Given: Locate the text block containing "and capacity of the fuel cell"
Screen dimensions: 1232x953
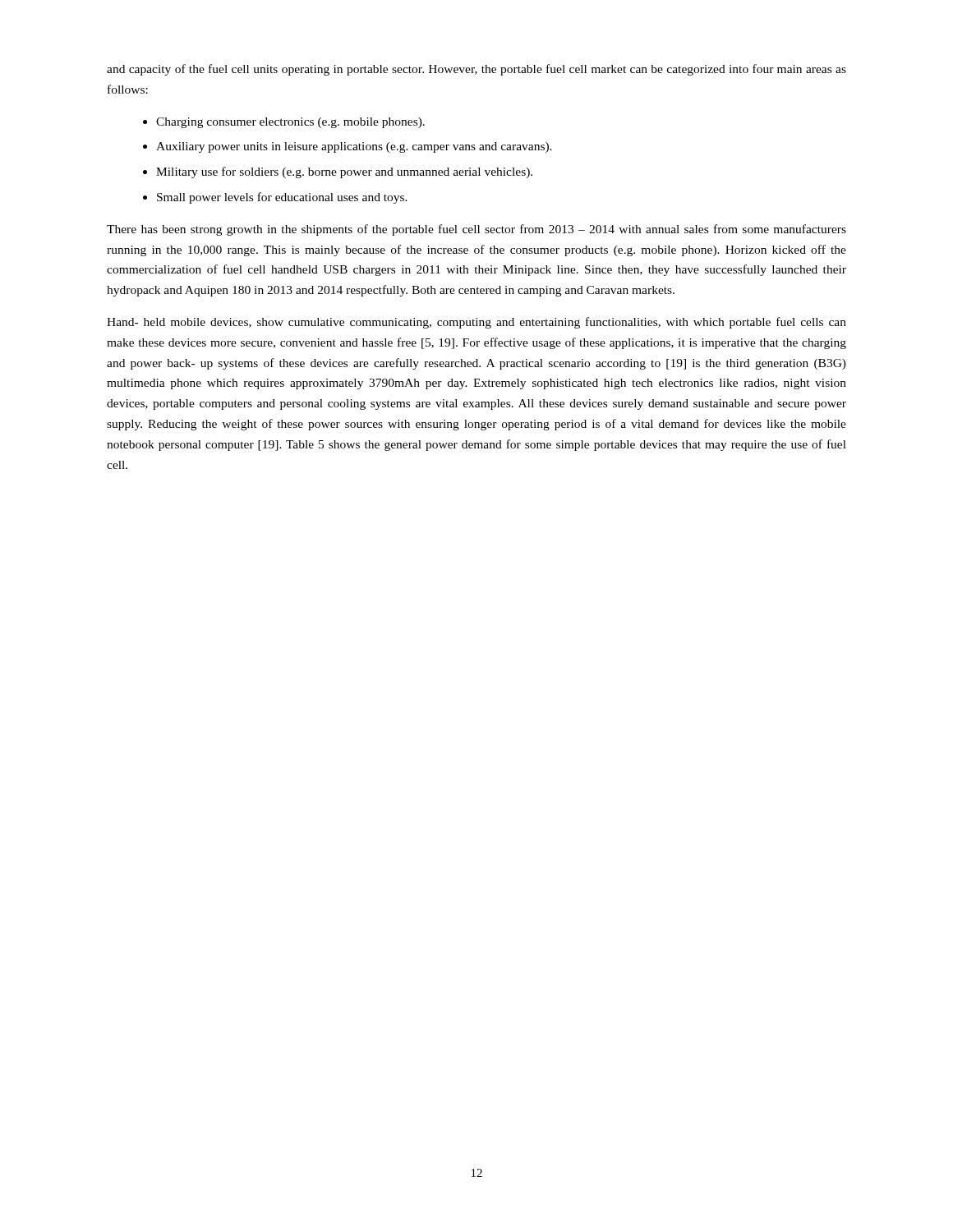Looking at the screenshot, I should pos(476,79).
